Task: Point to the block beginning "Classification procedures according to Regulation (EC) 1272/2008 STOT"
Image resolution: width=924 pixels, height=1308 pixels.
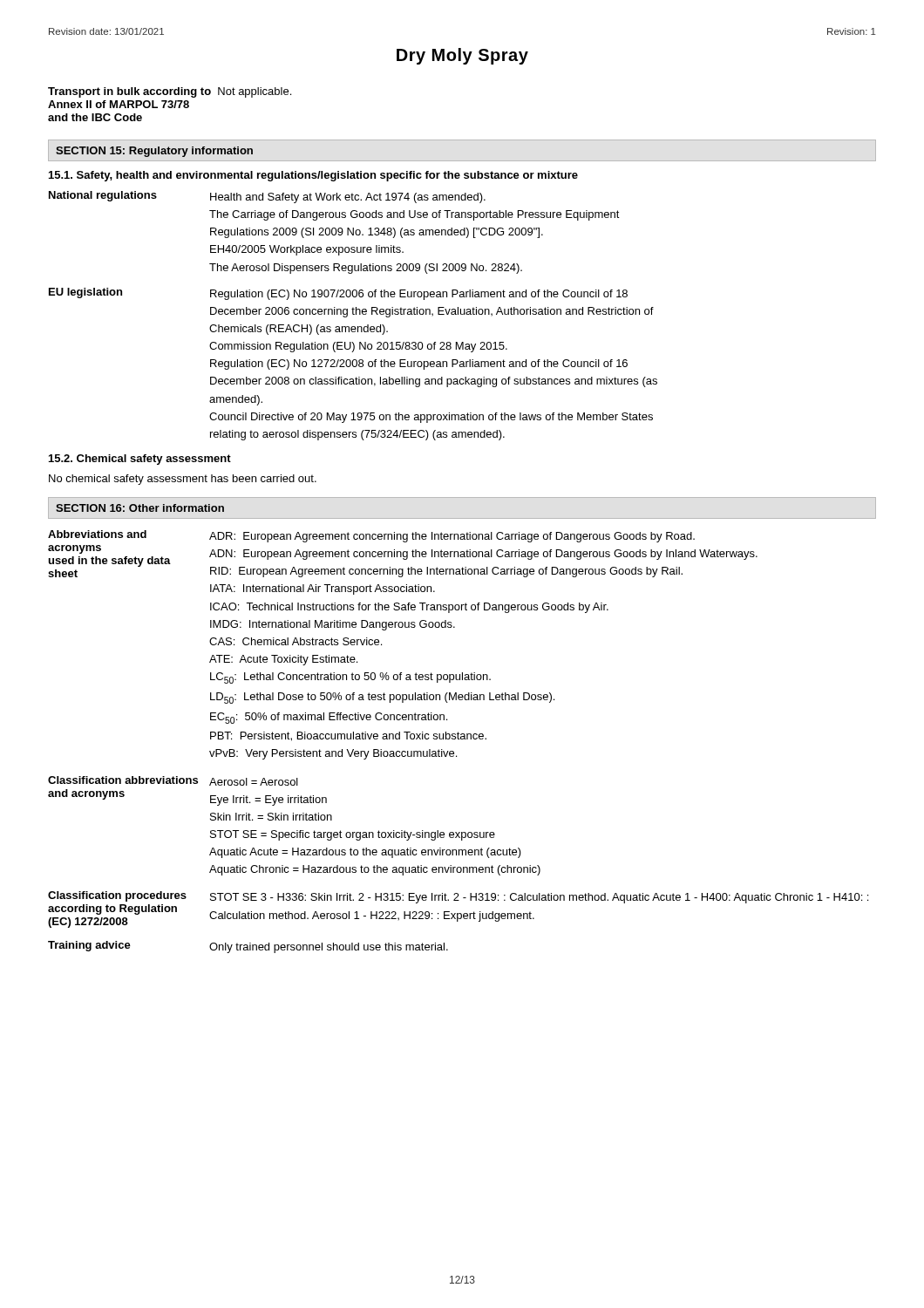Action: (x=462, y=909)
